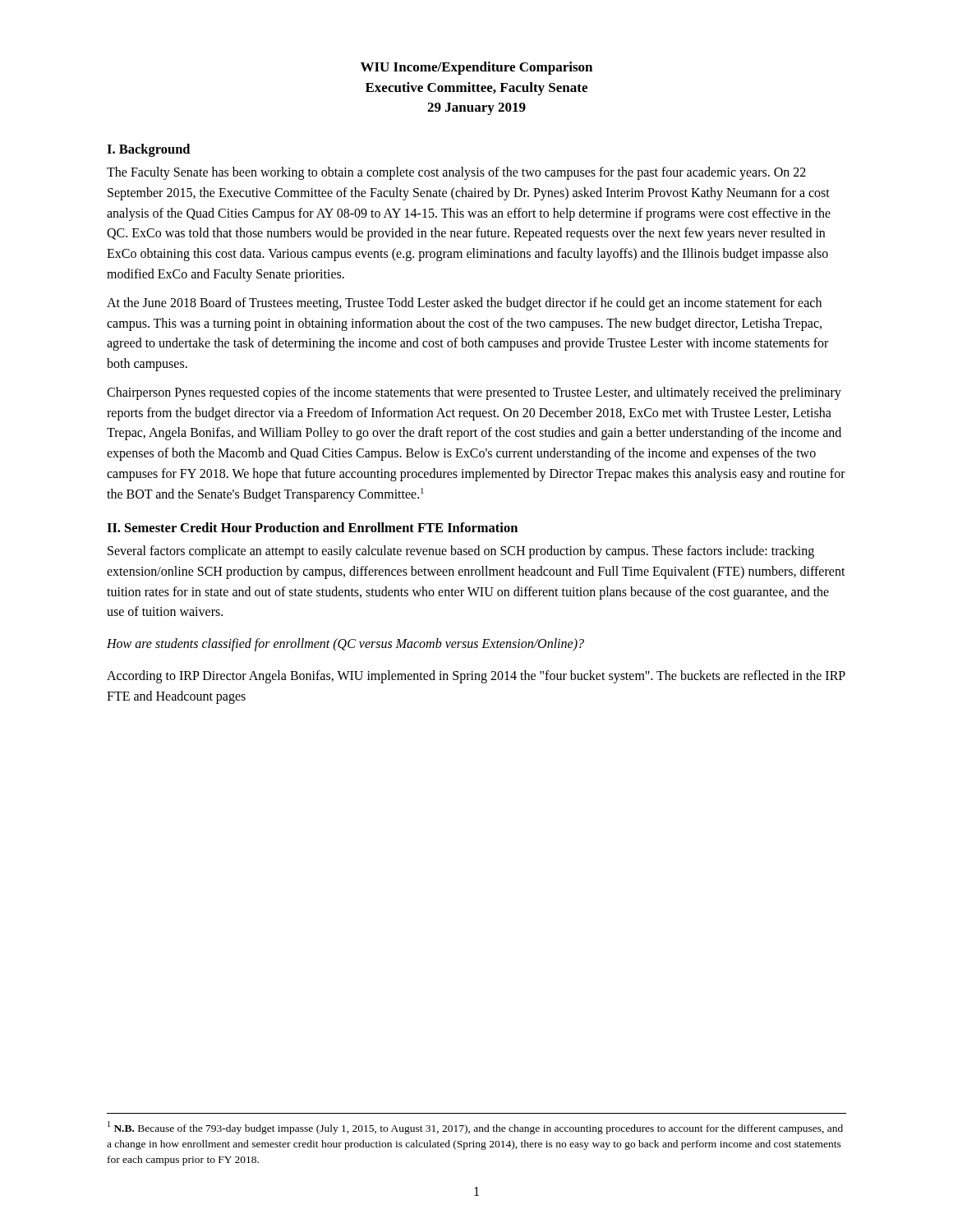Find the text starting "I. Background"

[149, 149]
